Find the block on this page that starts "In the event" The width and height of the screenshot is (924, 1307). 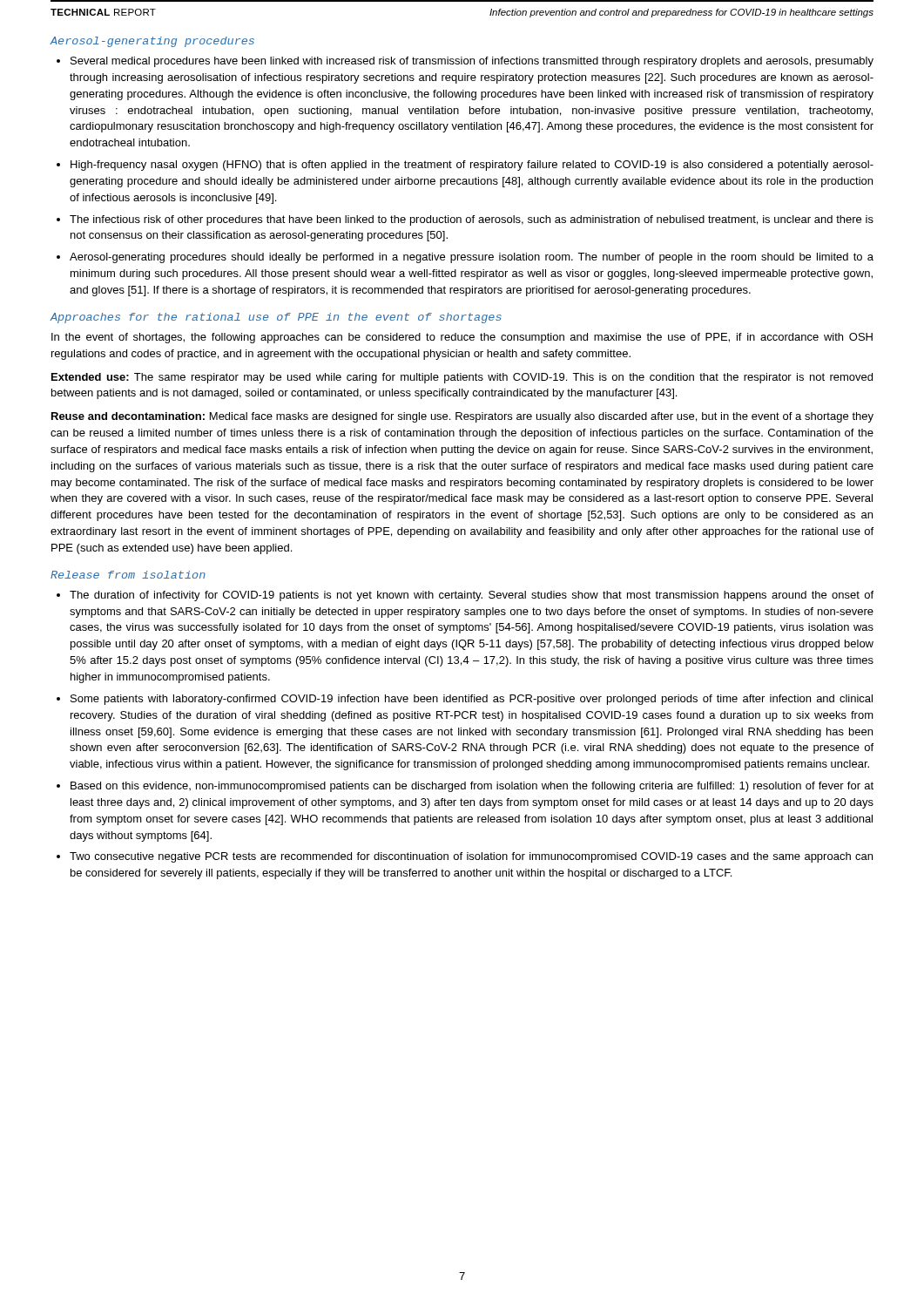coord(462,345)
